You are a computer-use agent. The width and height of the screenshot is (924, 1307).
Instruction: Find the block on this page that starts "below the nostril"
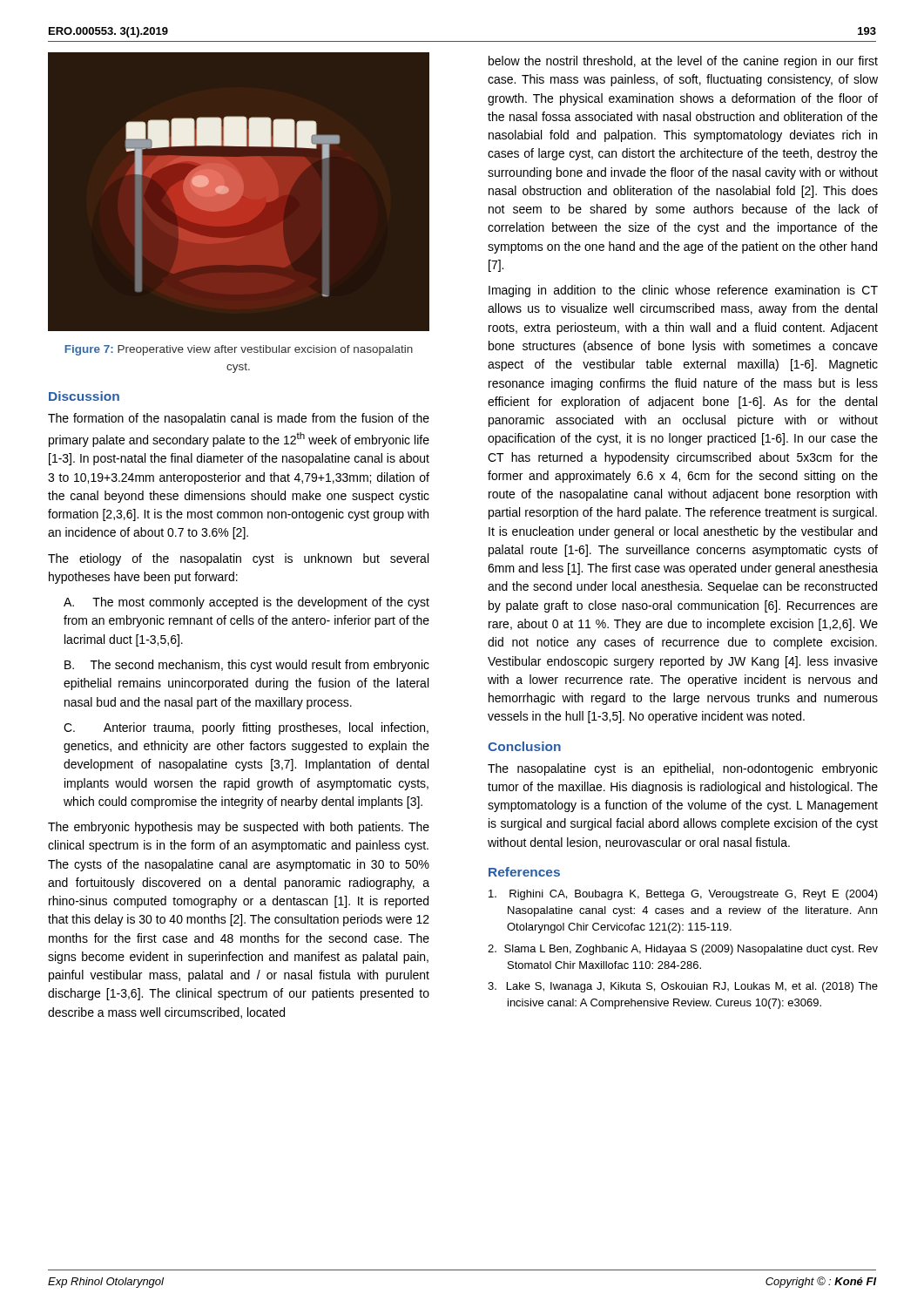[683, 389]
